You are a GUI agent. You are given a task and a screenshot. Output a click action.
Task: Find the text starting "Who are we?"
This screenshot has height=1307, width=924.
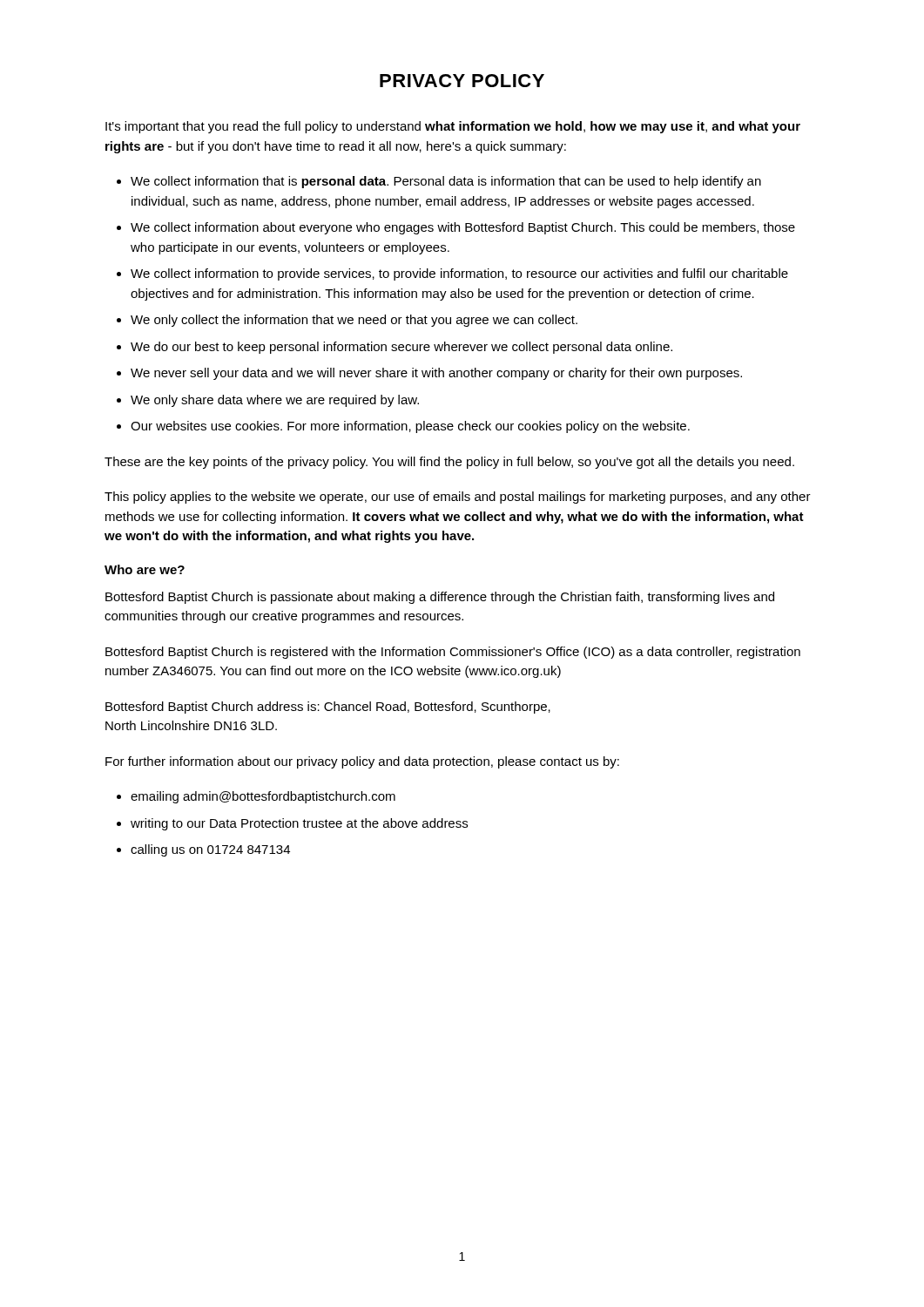(145, 569)
